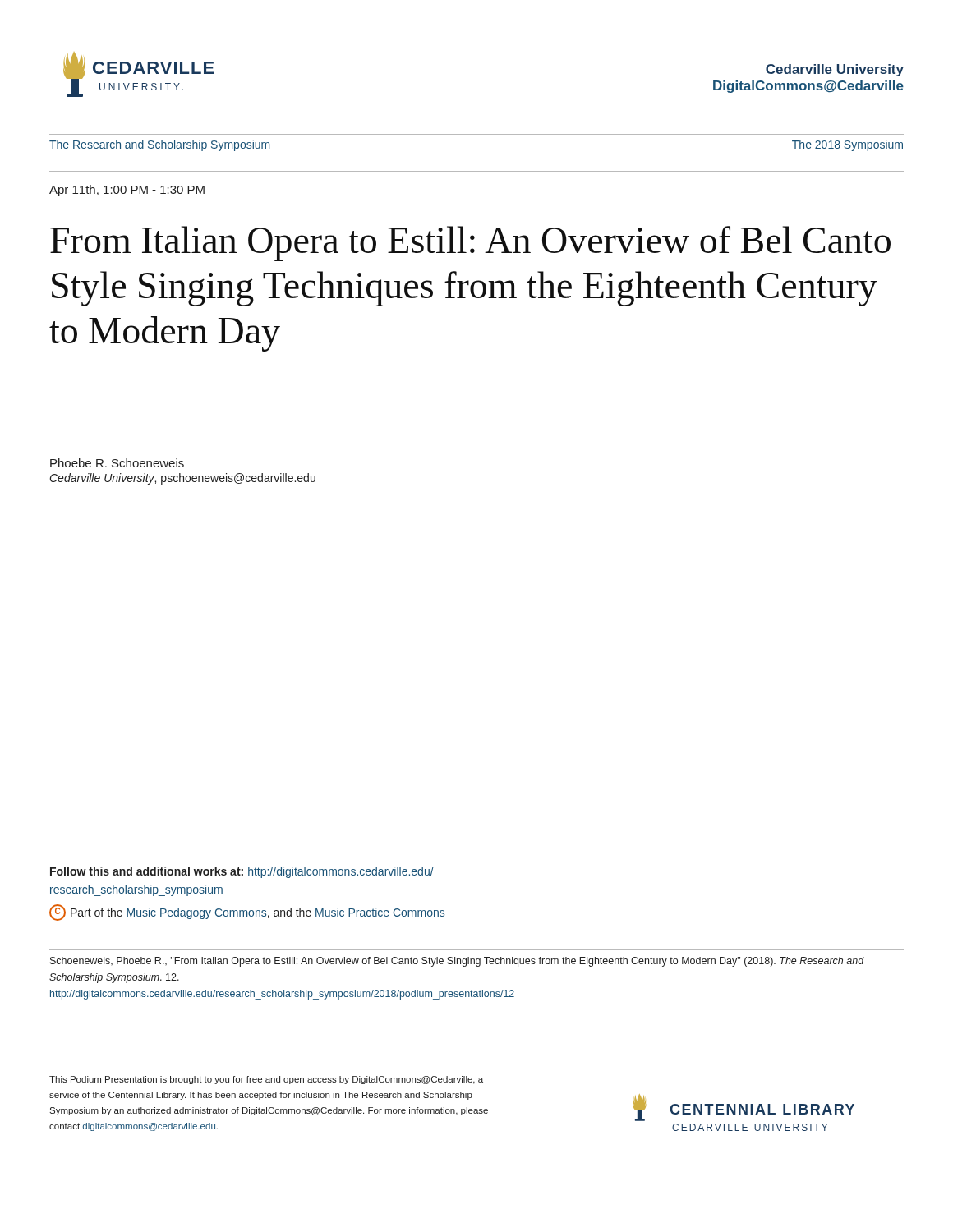The height and width of the screenshot is (1232, 953).
Task: Navigate to the element starting "Phoebe R. Schoeneweis"
Action: [183, 470]
